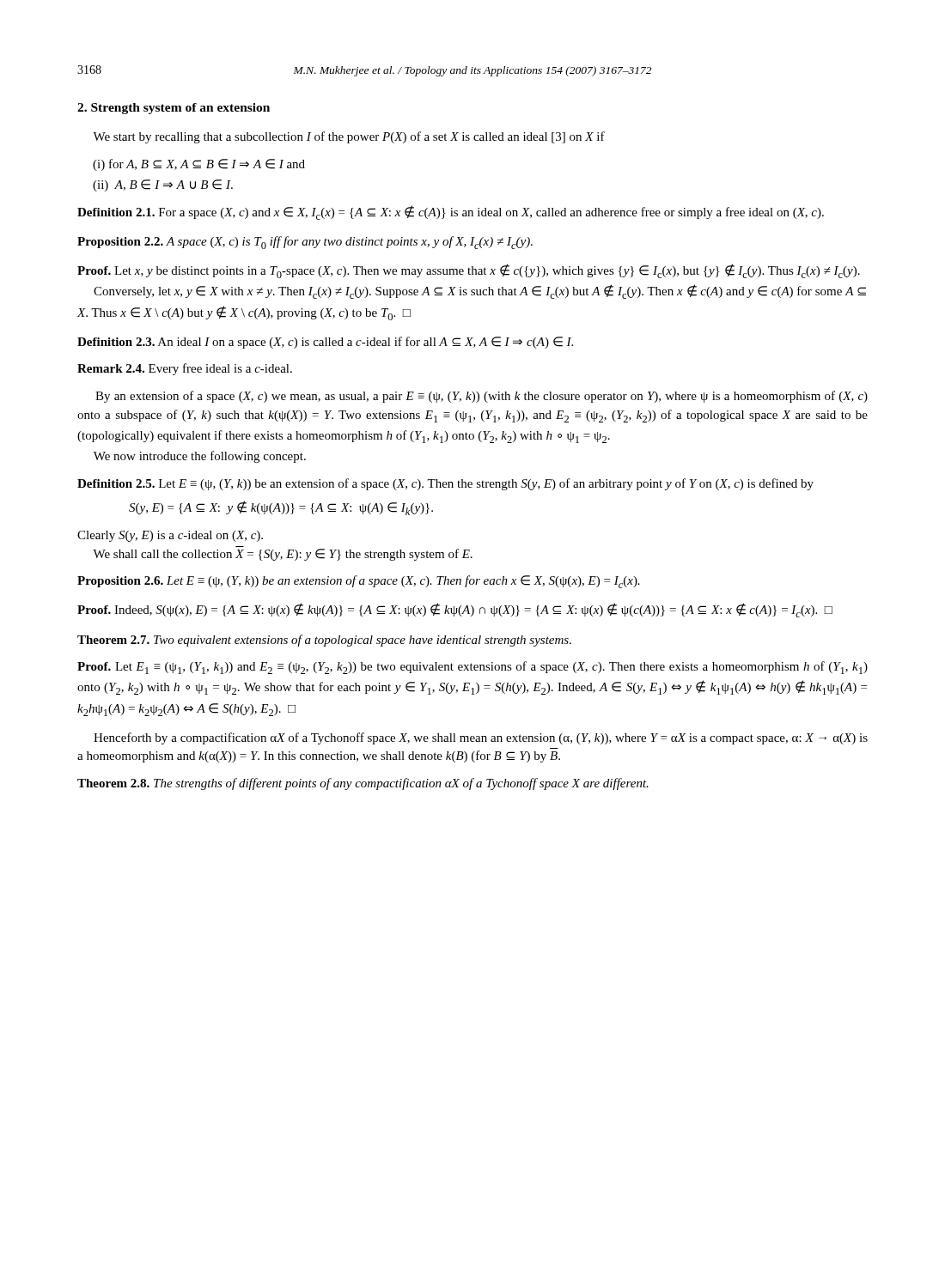Viewport: 945px width, 1288px height.
Task: Point to the text block starting "Proof. Let E1 ≡ (ψ1,"
Action: point(472,689)
